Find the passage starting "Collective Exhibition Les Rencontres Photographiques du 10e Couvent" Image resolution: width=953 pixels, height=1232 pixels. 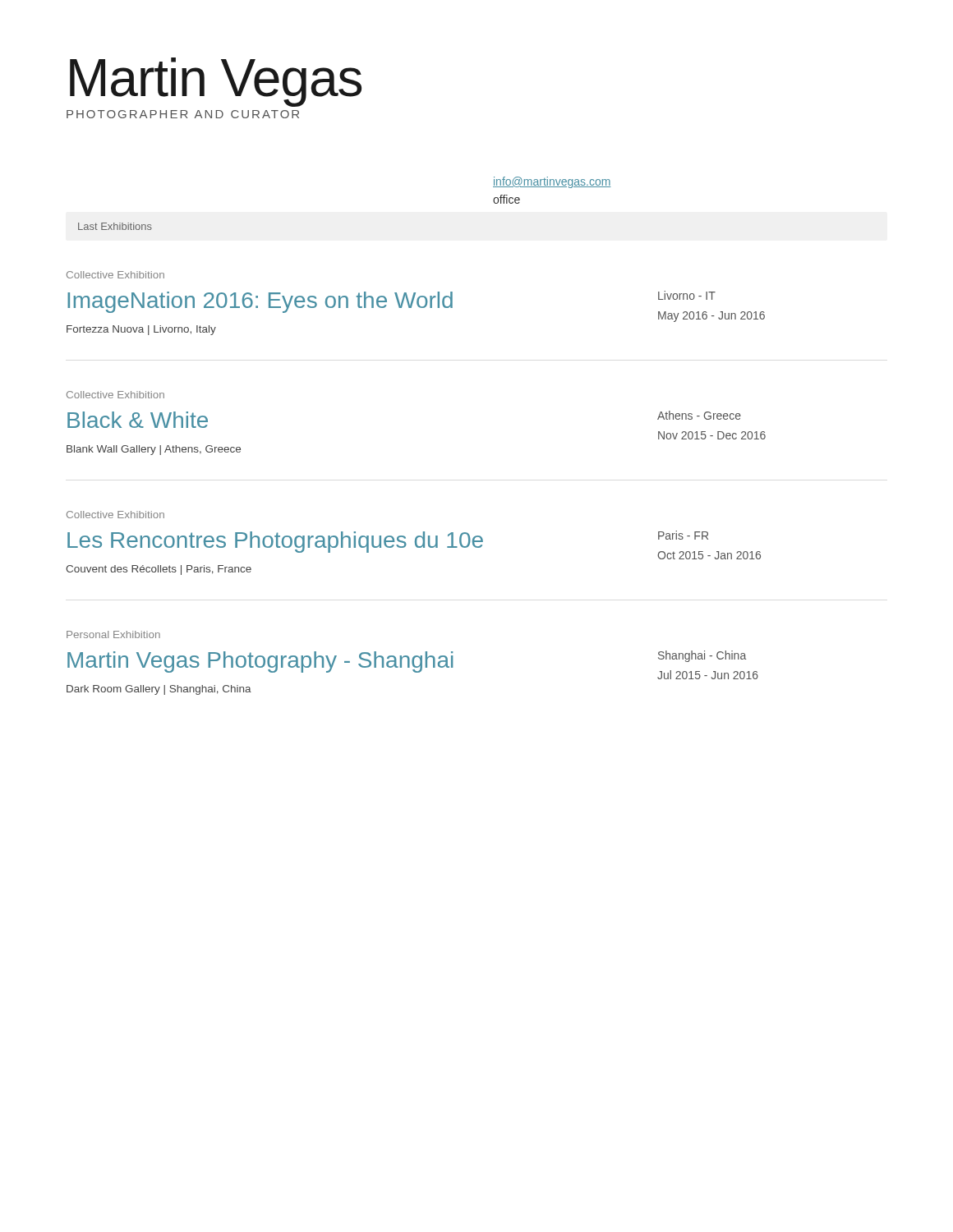coord(288,542)
